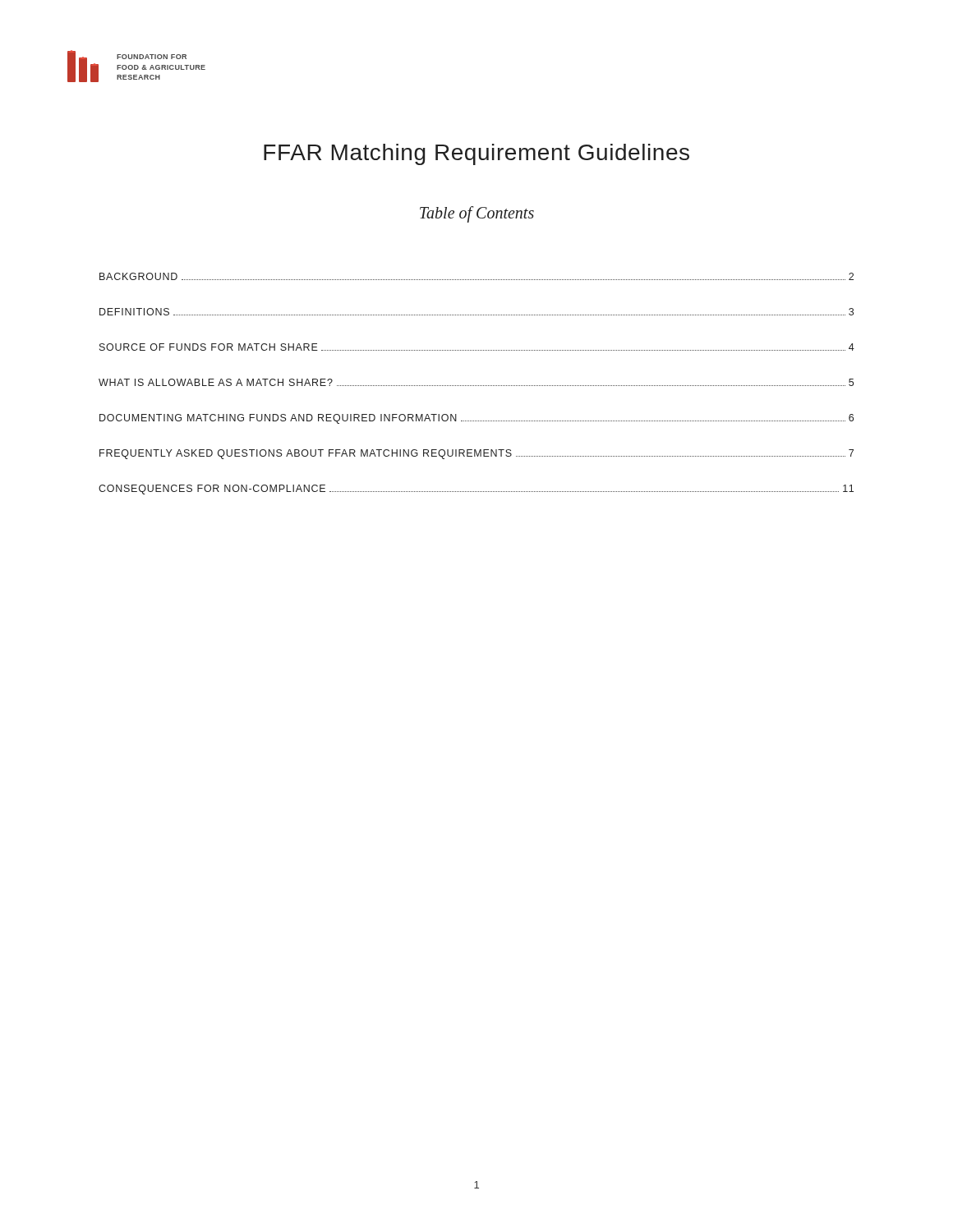The height and width of the screenshot is (1232, 953).
Task: Navigate to the region starting "SOURCE OF FUNDS FOR MATCH SHARE"
Action: point(476,347)
